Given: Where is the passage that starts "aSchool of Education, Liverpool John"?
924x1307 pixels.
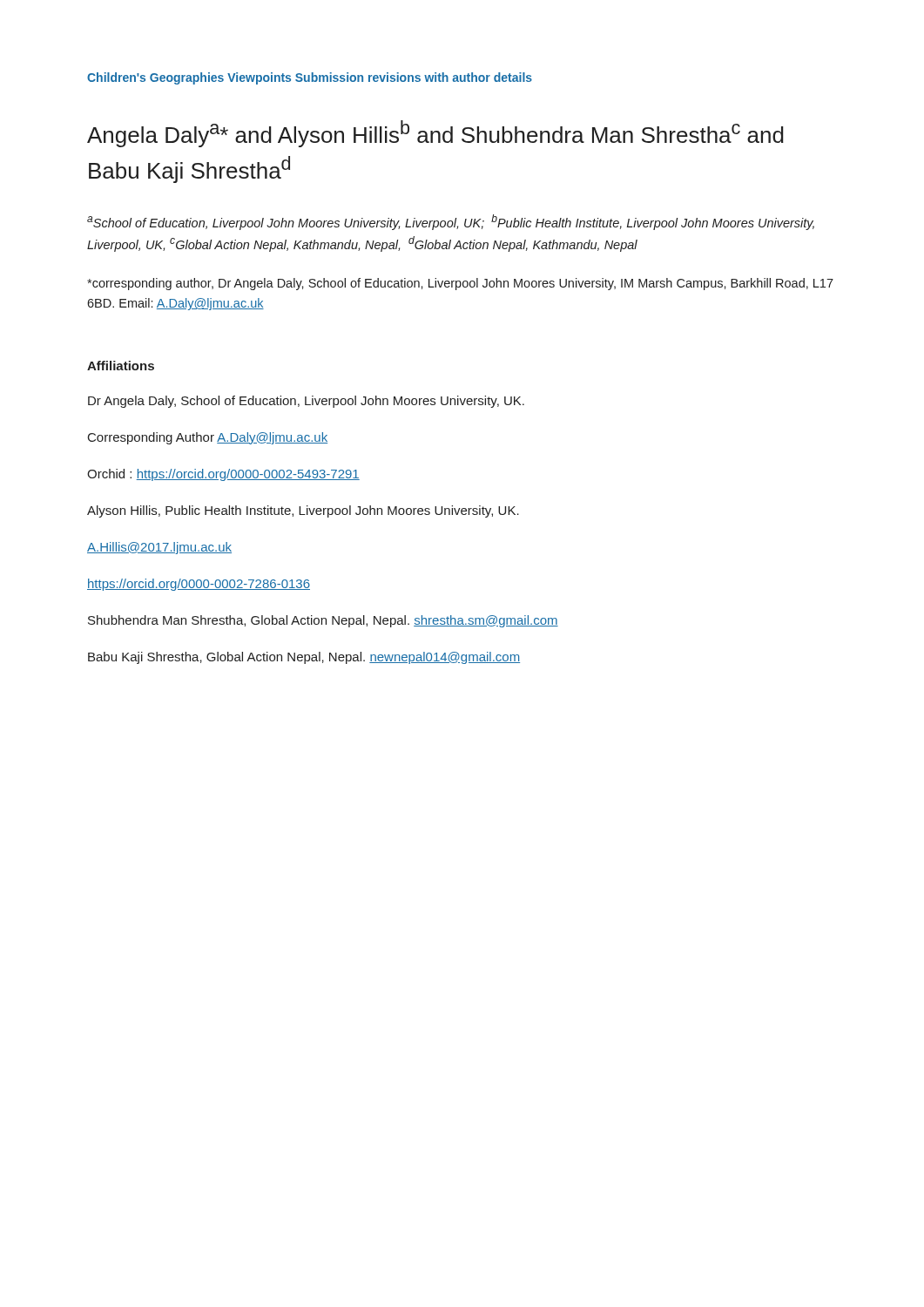Looking at the screenshot, I should coord(451,232).
